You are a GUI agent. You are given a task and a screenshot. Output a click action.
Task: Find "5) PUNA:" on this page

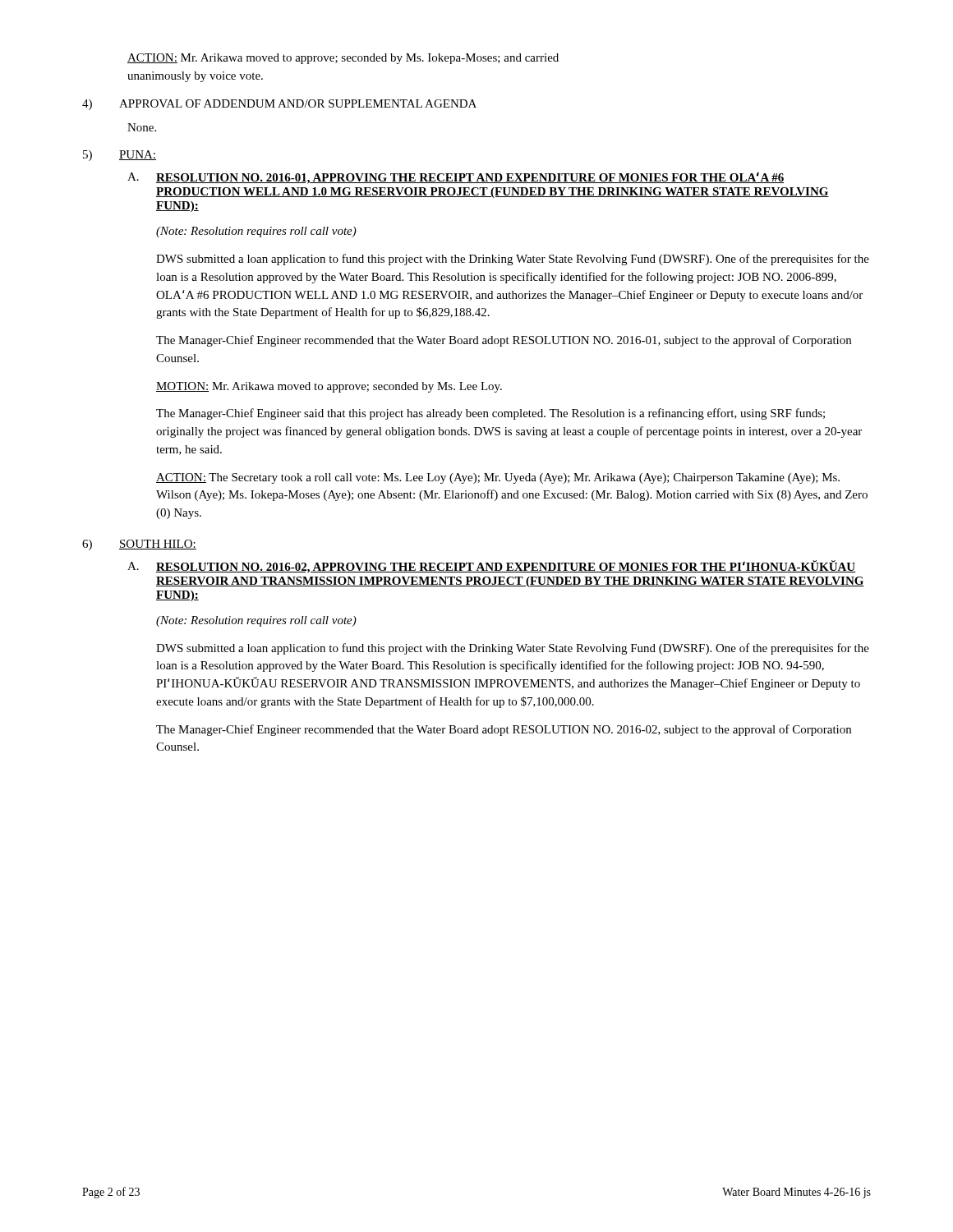coord(119,155)
